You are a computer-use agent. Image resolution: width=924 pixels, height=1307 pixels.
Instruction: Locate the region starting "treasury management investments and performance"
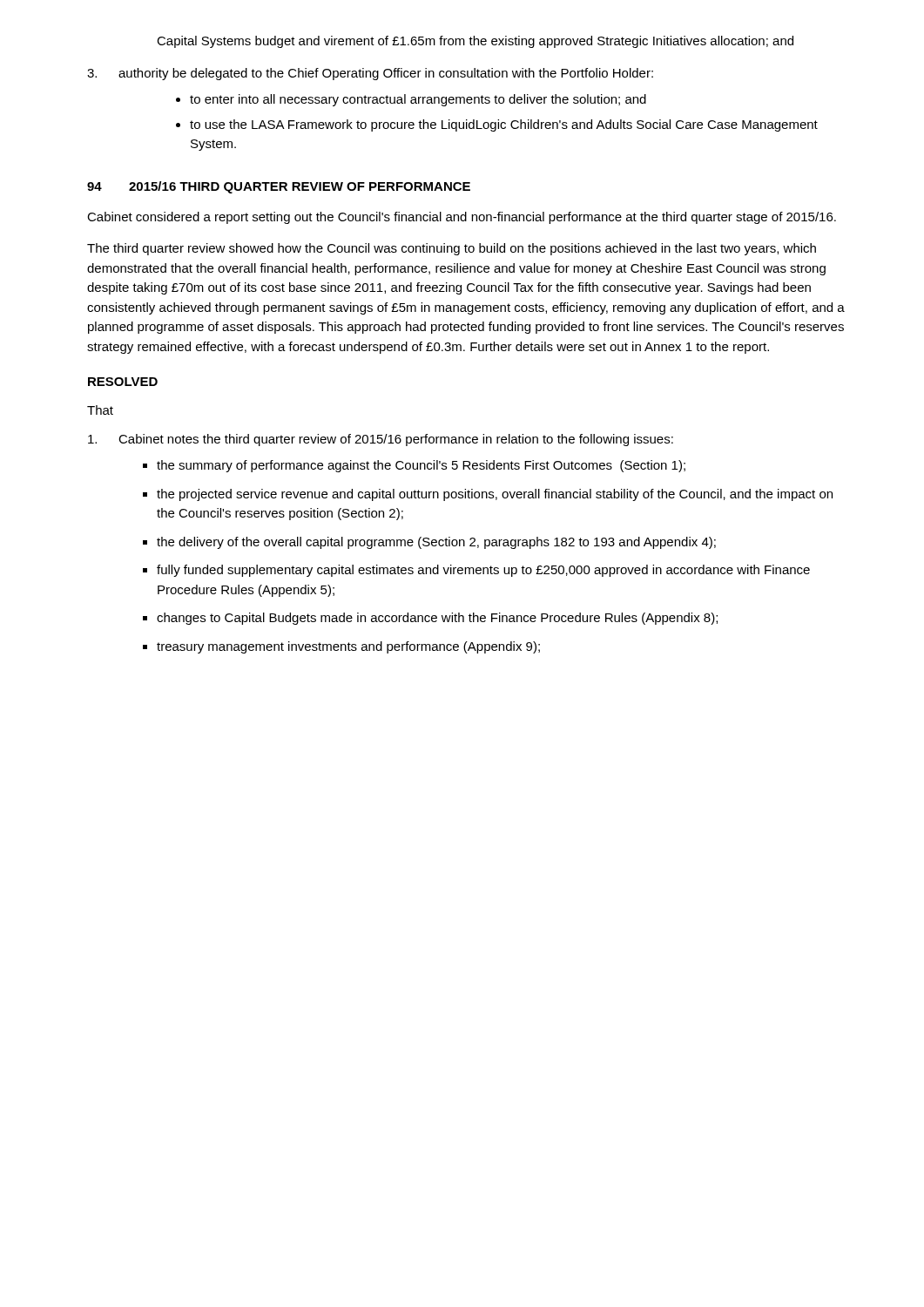(349, 646)
